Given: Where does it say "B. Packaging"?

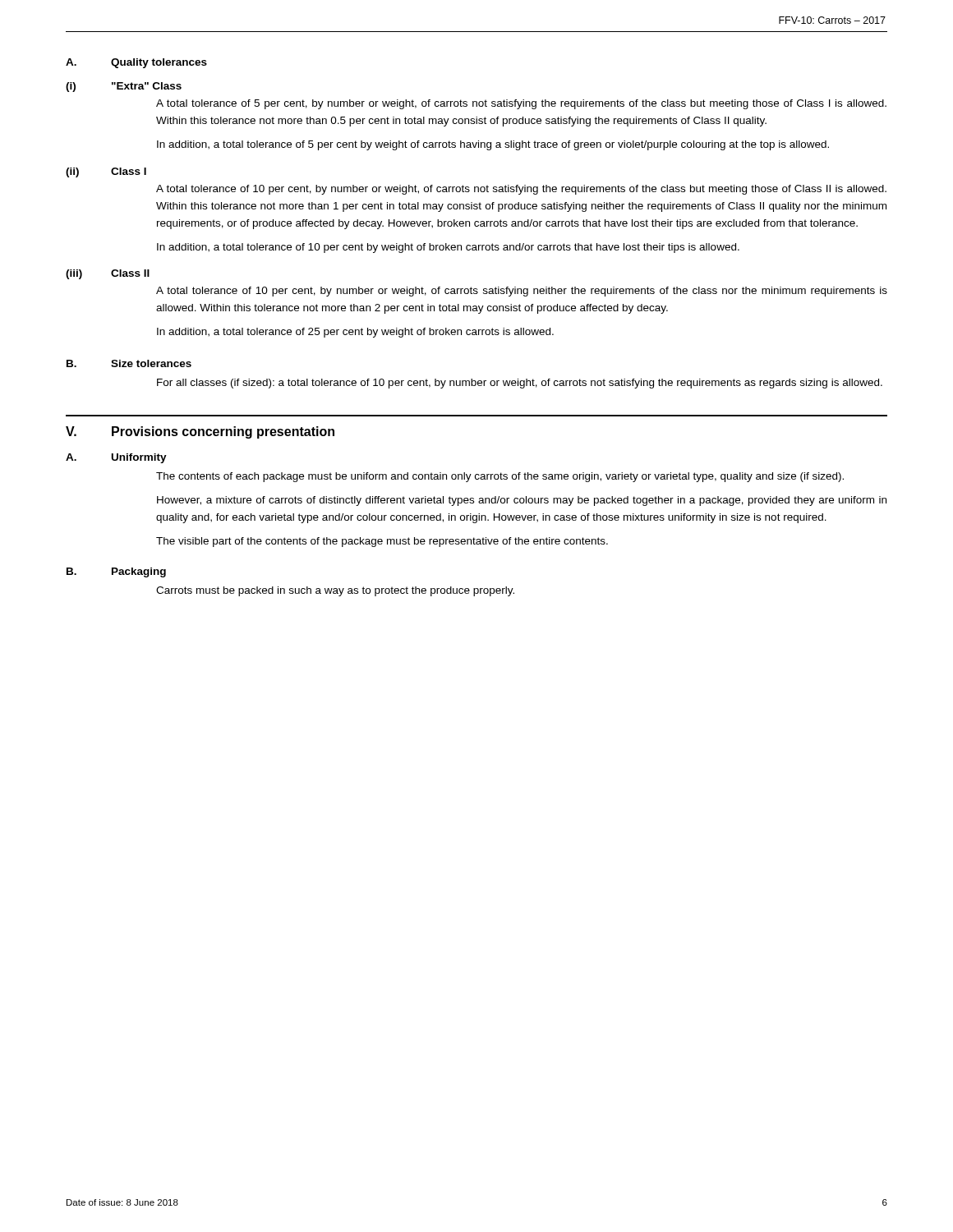Looking at the screenshot, I should (x=116, y=571).
